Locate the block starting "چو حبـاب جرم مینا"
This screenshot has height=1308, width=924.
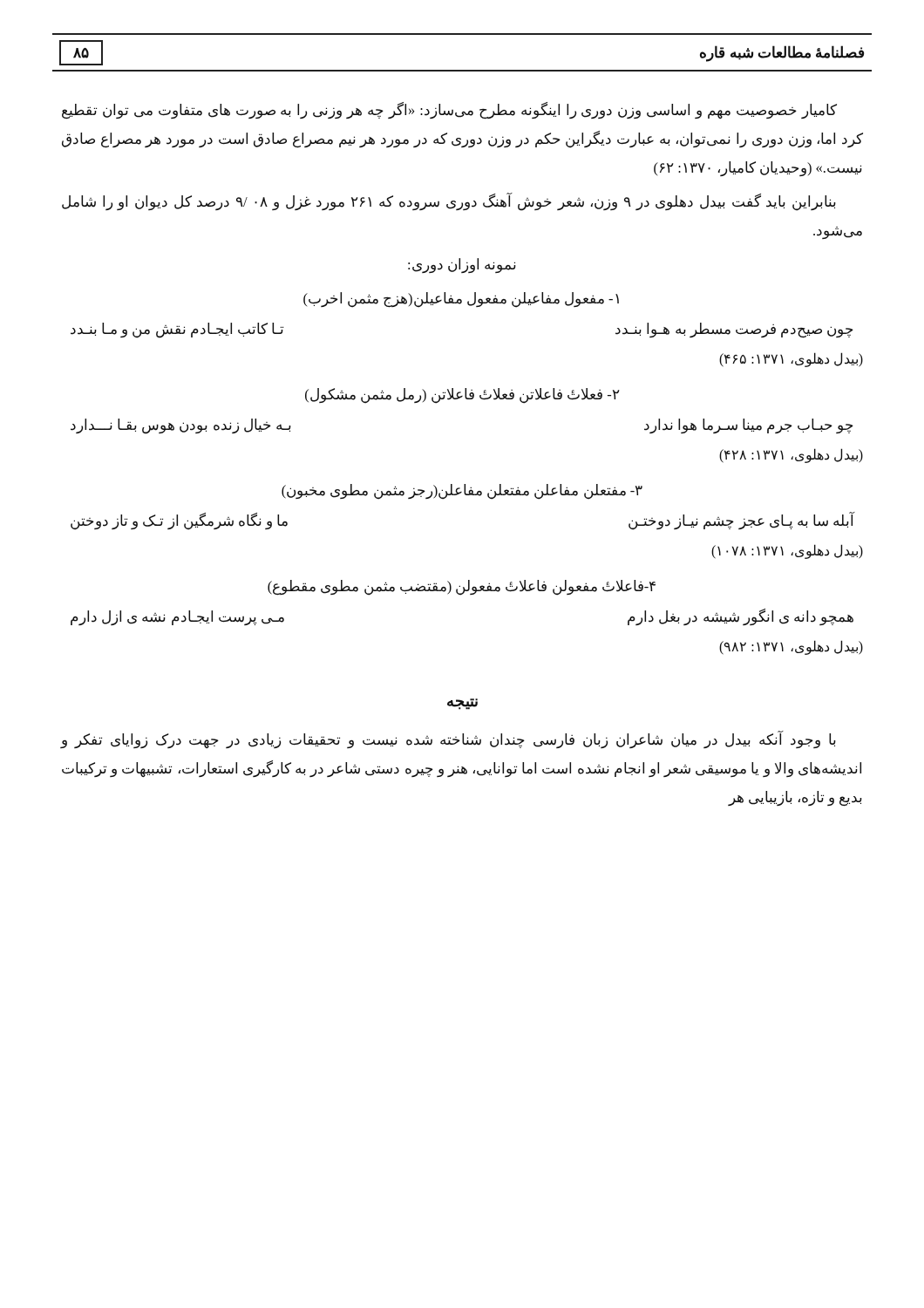(752, 426)
